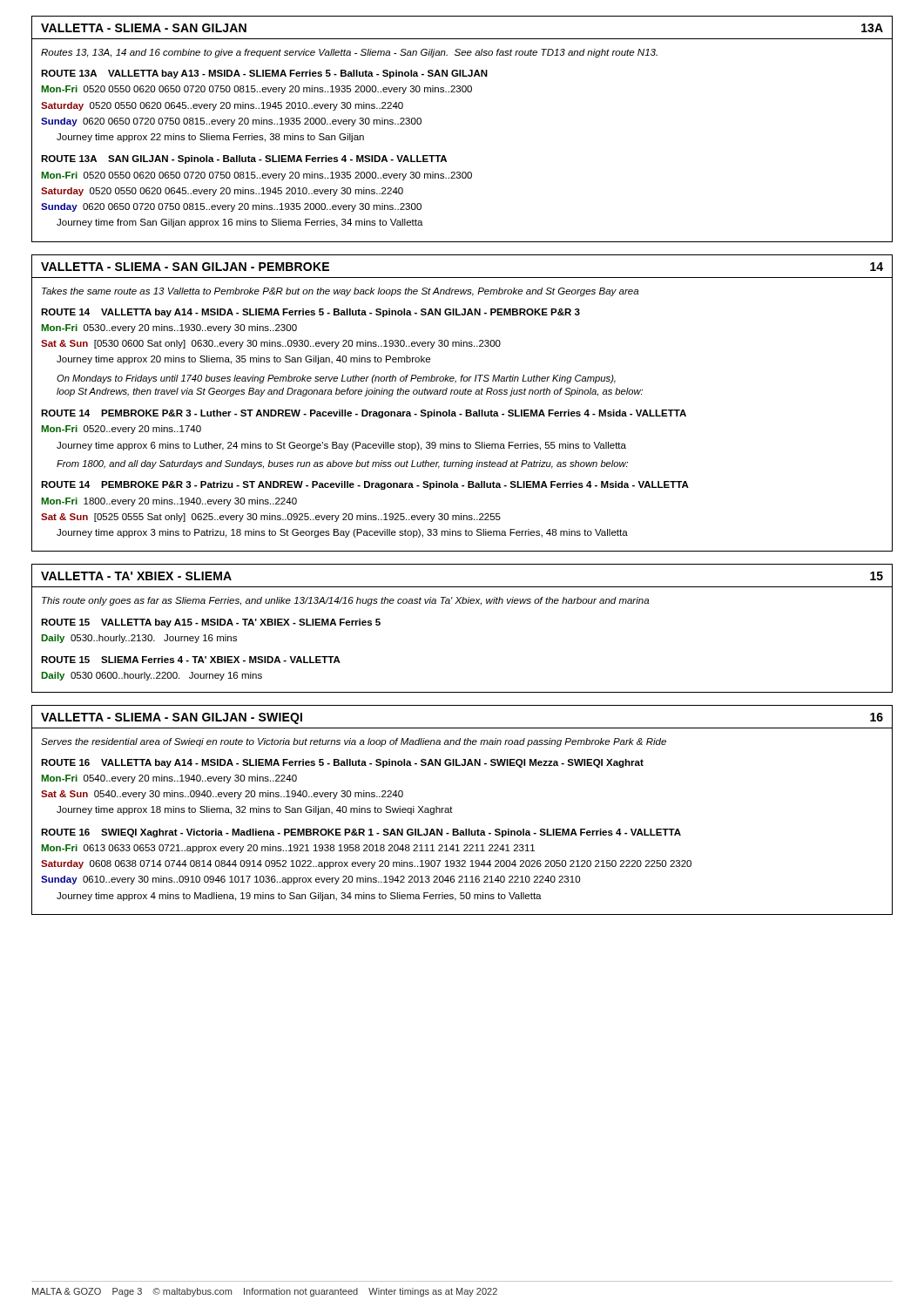This screenshot has width=924, height=1307.
Task: Where is the passage that starts "On Mondays to Fridays until"?
Action: click(350, 385)
